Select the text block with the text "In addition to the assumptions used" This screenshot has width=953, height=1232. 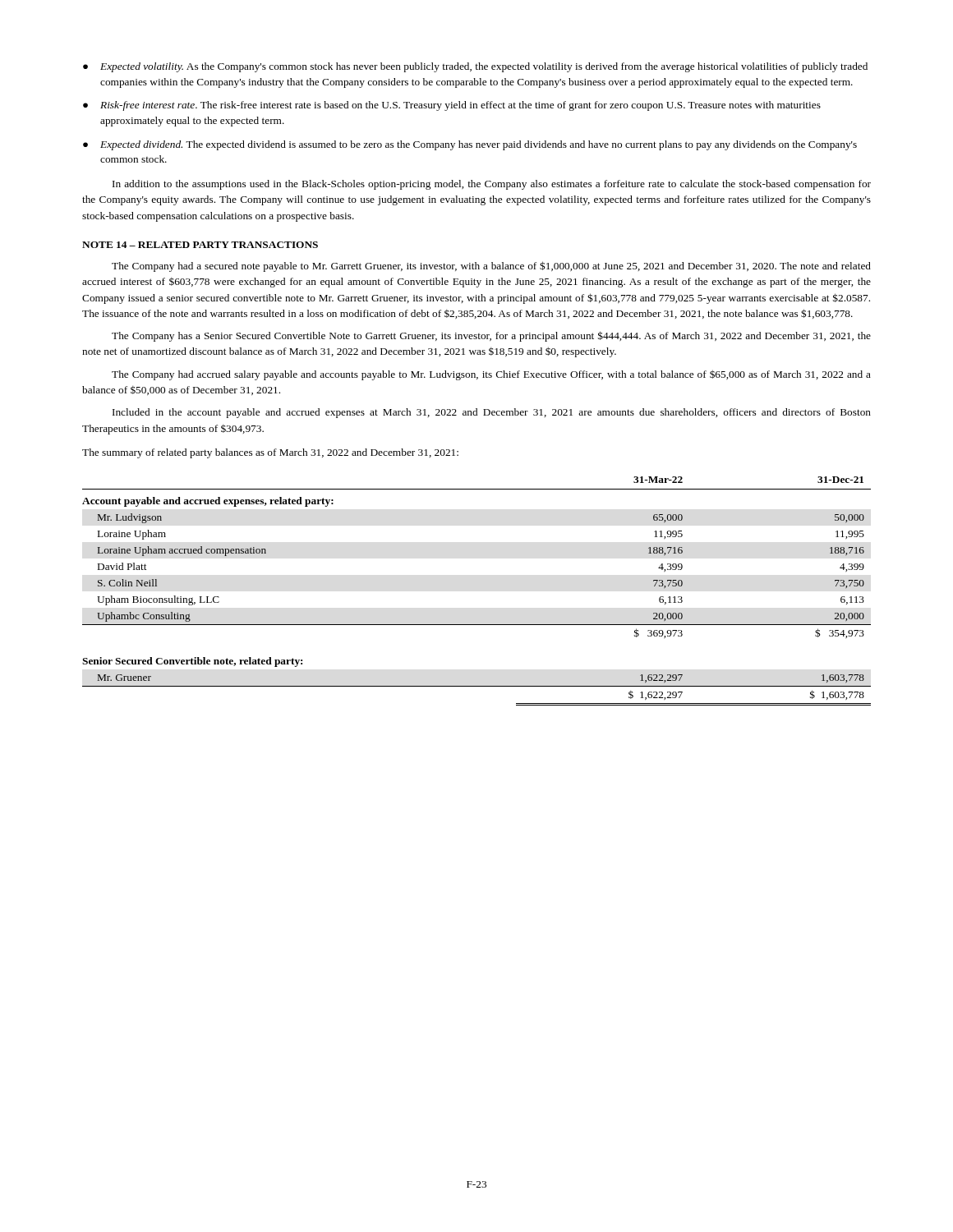[476, 199]
